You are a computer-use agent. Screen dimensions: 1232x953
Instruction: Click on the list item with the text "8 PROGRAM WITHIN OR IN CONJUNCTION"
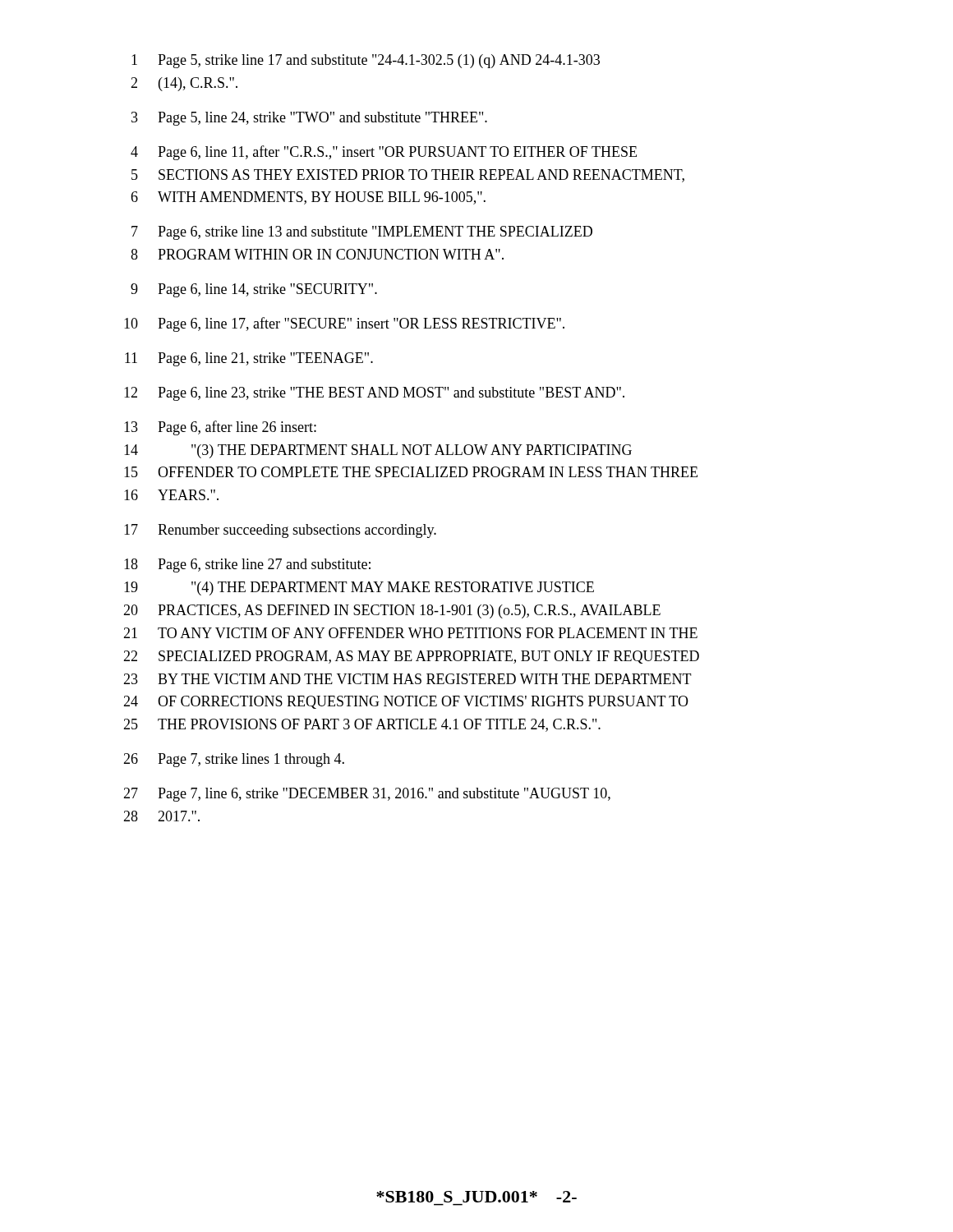[493, 256]
